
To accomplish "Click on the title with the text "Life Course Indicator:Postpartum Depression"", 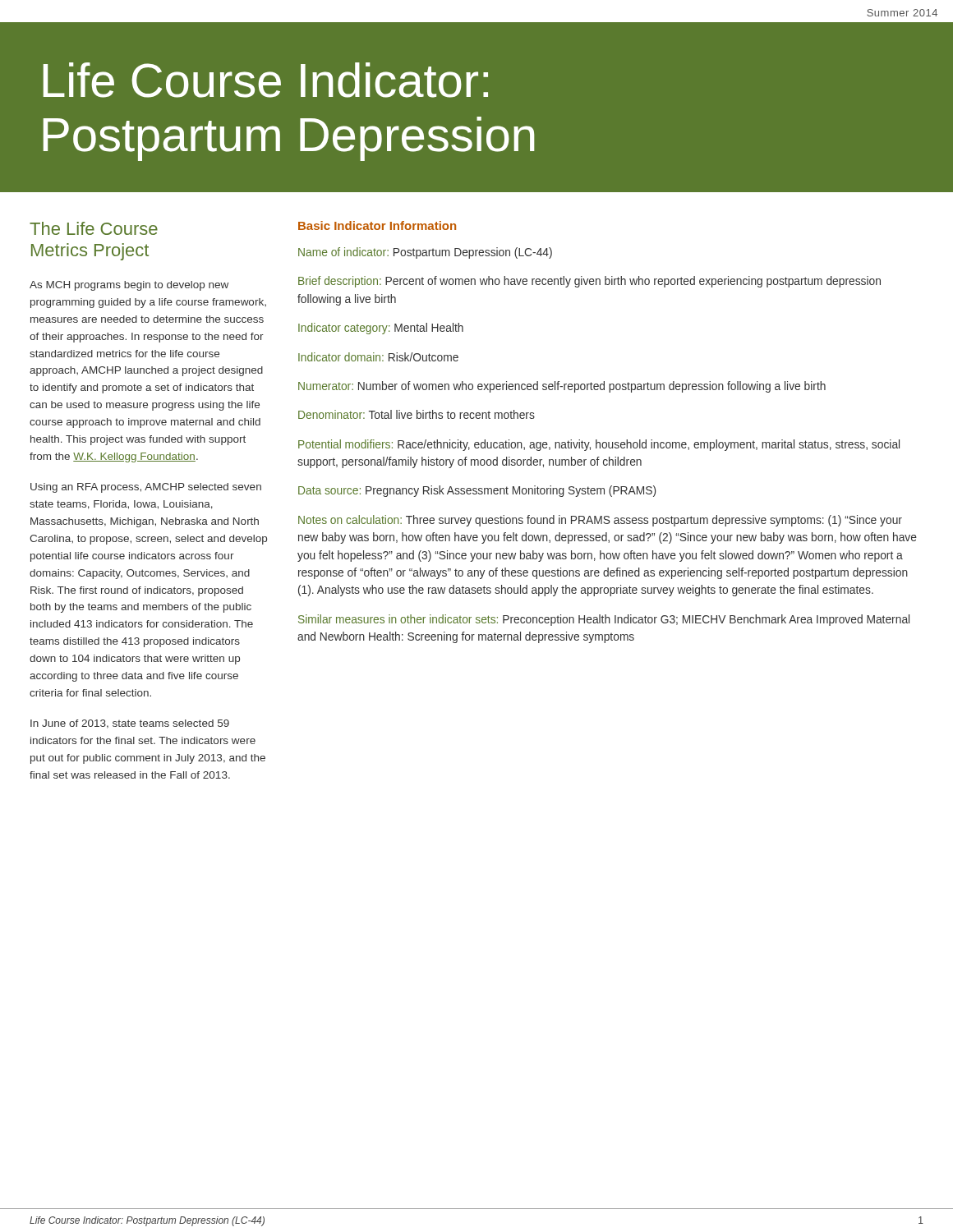I will (x=476, y=107).
